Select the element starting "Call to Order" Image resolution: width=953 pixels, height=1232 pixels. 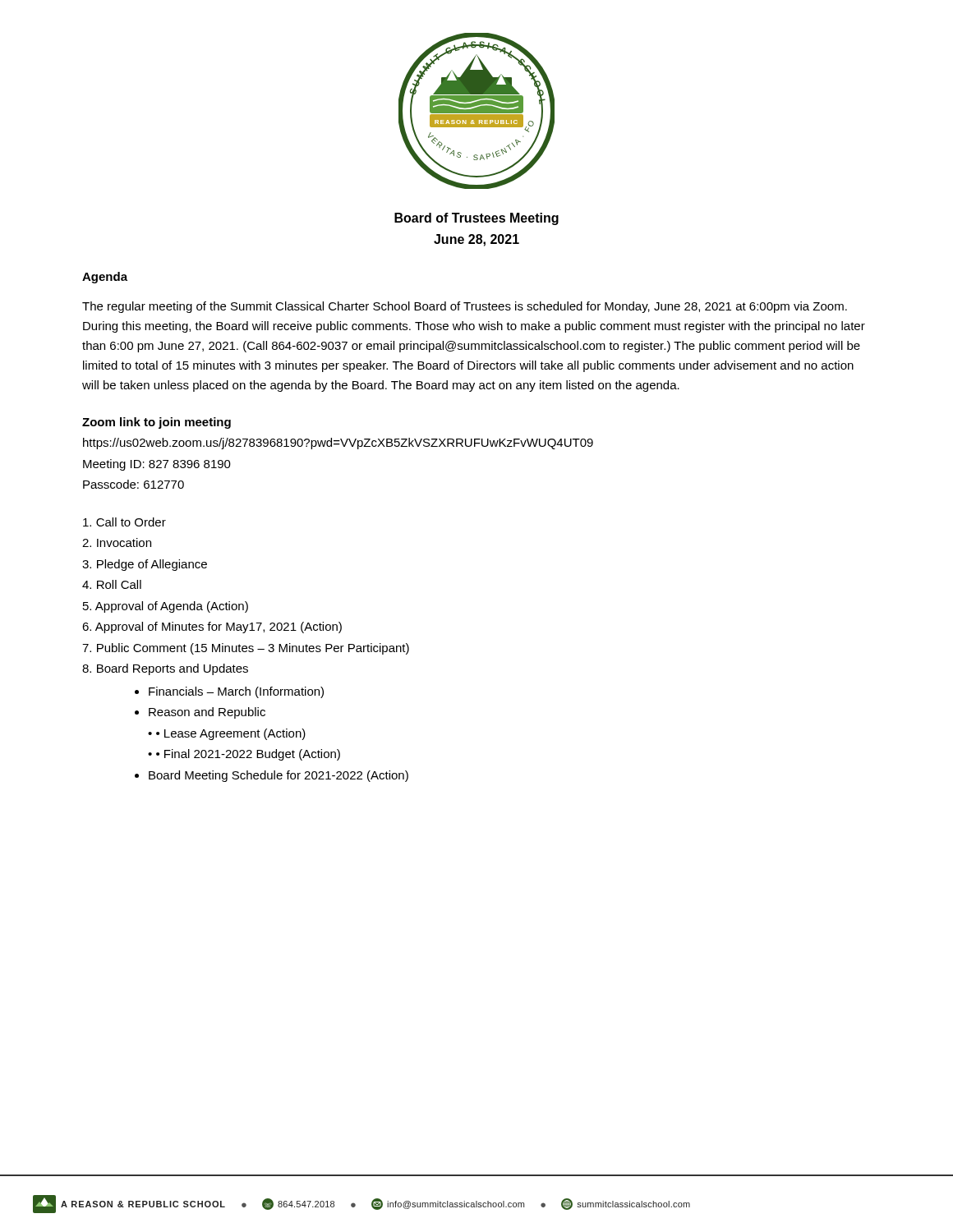click(124, 522)
